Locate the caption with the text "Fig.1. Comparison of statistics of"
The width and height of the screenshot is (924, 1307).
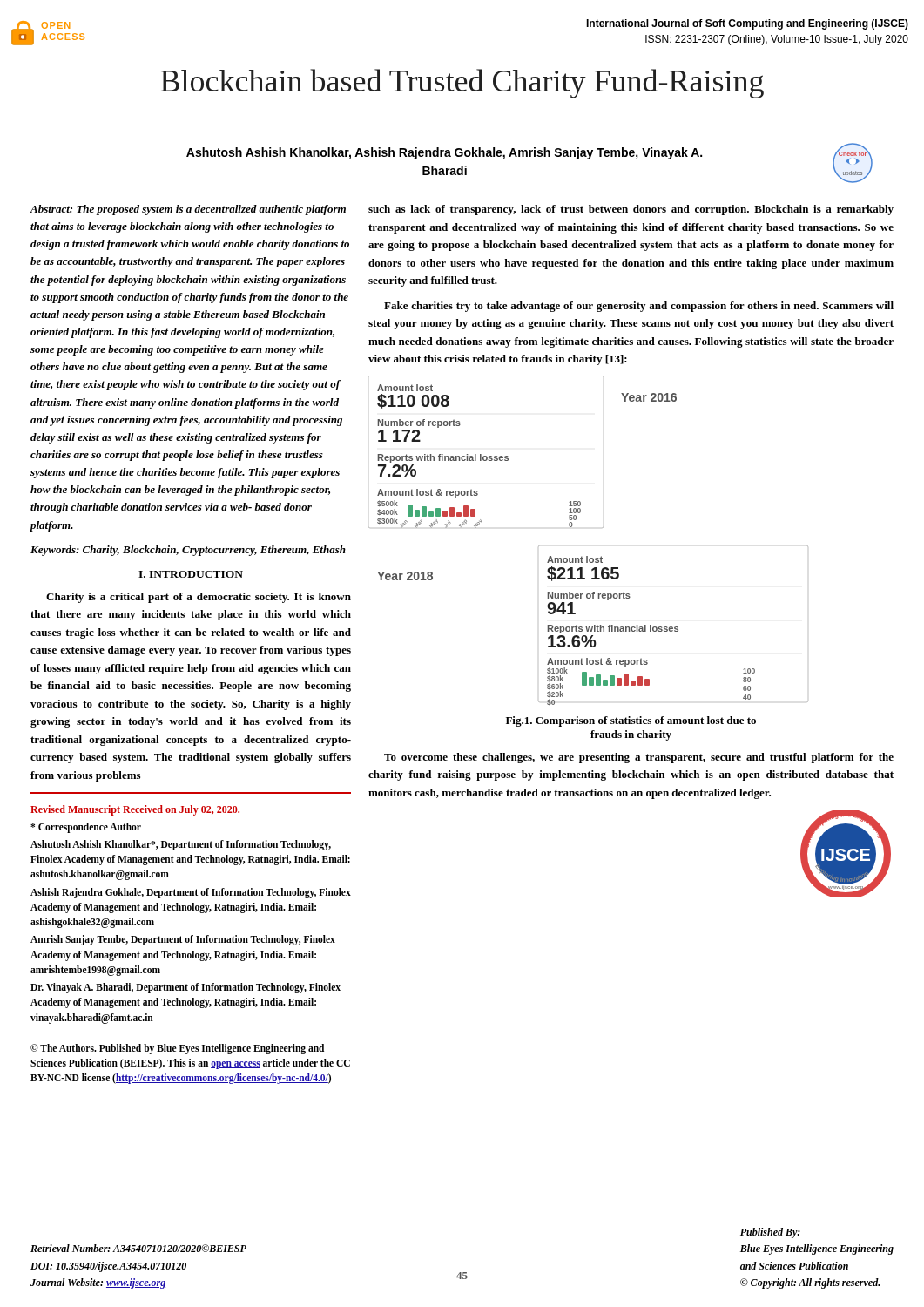[631, 727]
